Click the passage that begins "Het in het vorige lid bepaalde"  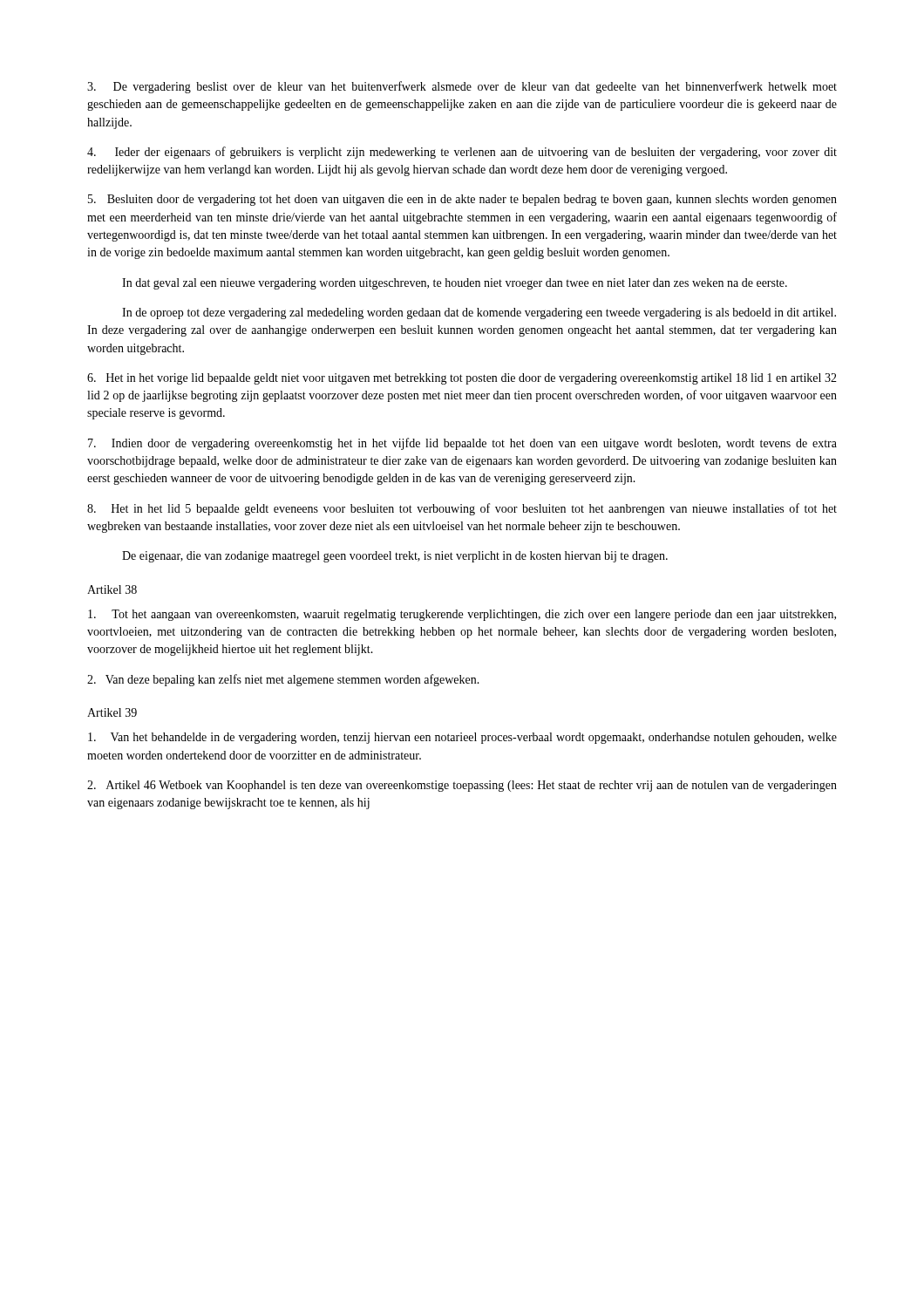(462, 396)
